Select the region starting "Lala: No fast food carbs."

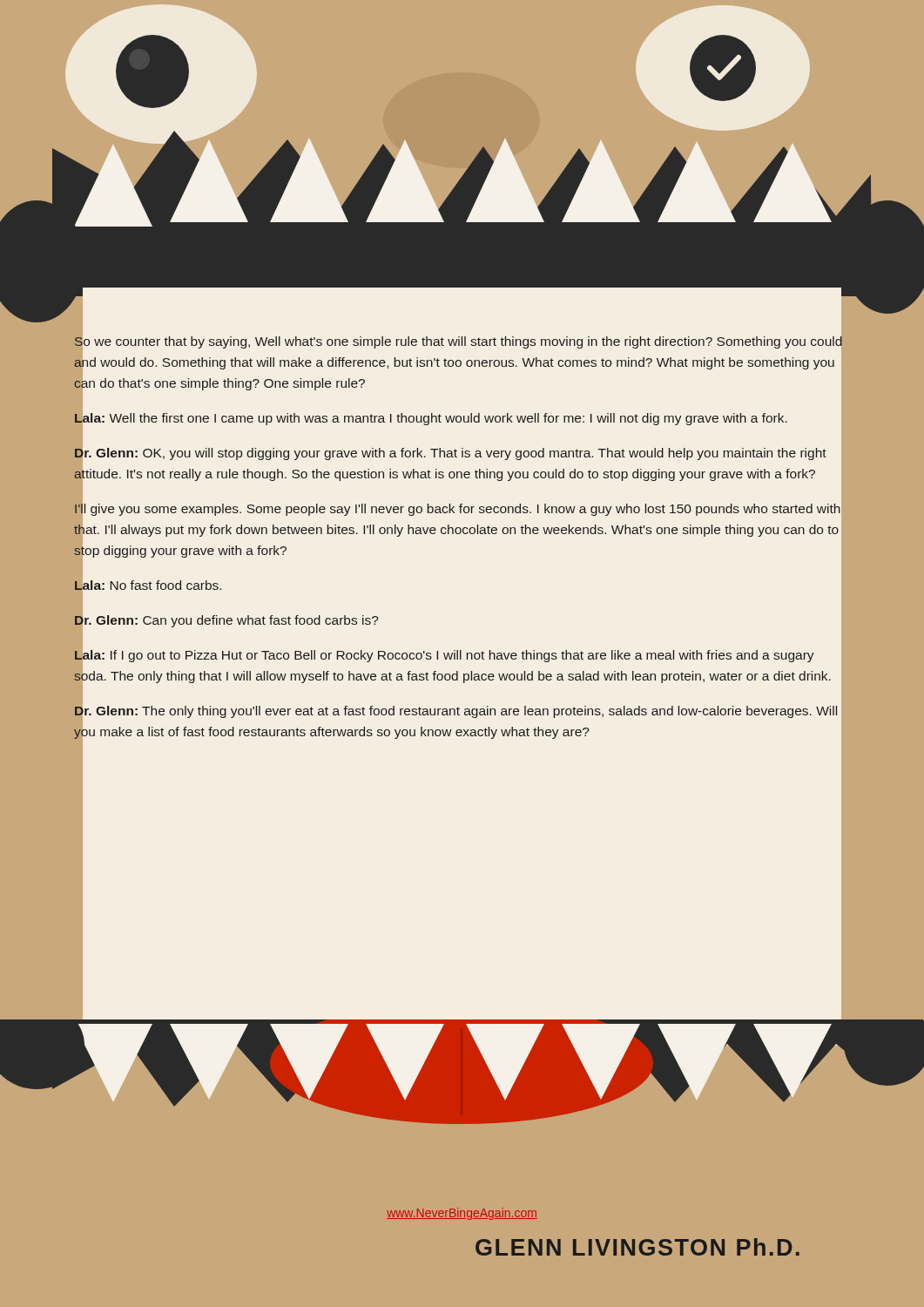pos(148,585)
